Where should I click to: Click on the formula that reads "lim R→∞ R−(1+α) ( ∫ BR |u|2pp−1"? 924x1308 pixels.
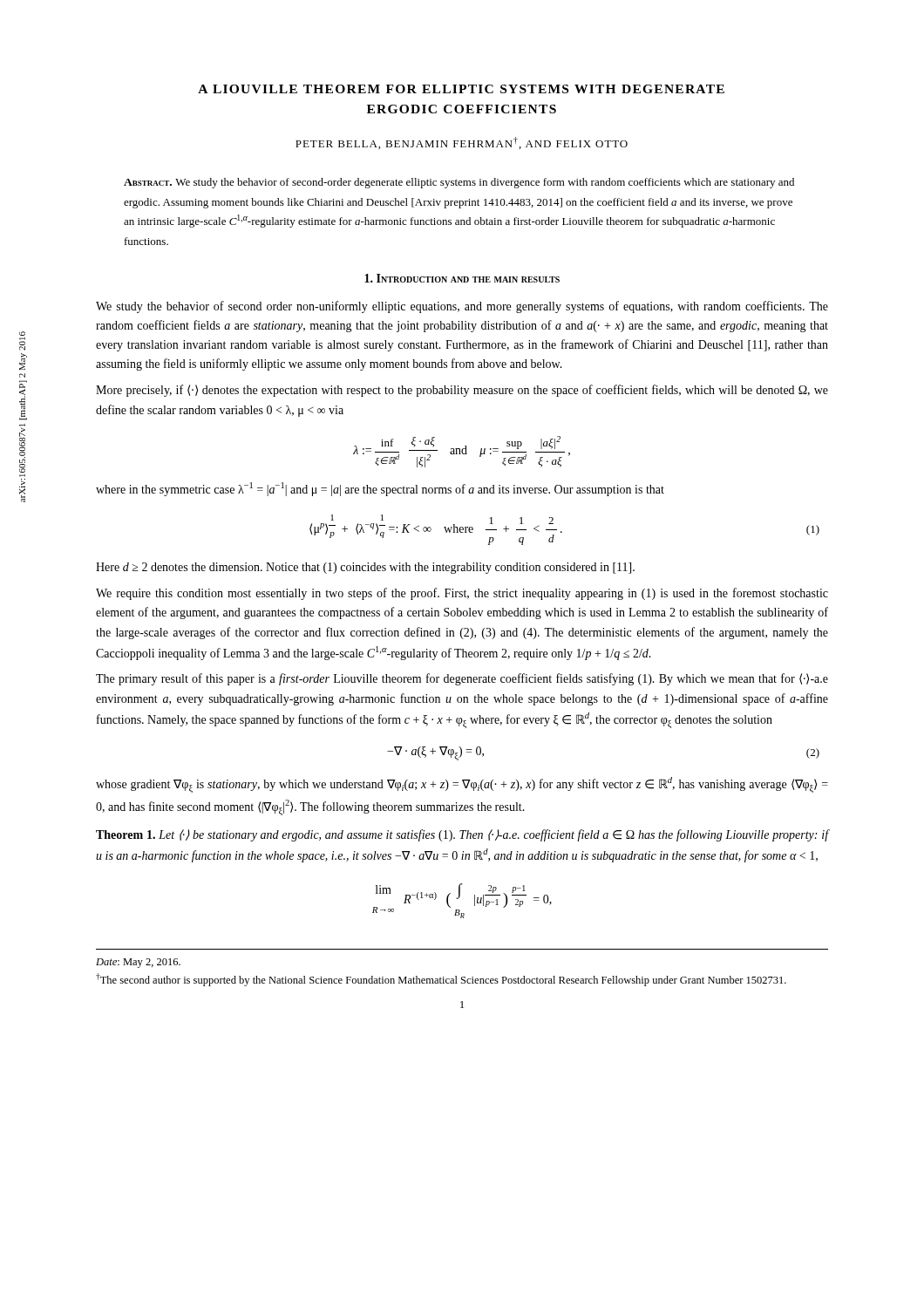point(462,900)
